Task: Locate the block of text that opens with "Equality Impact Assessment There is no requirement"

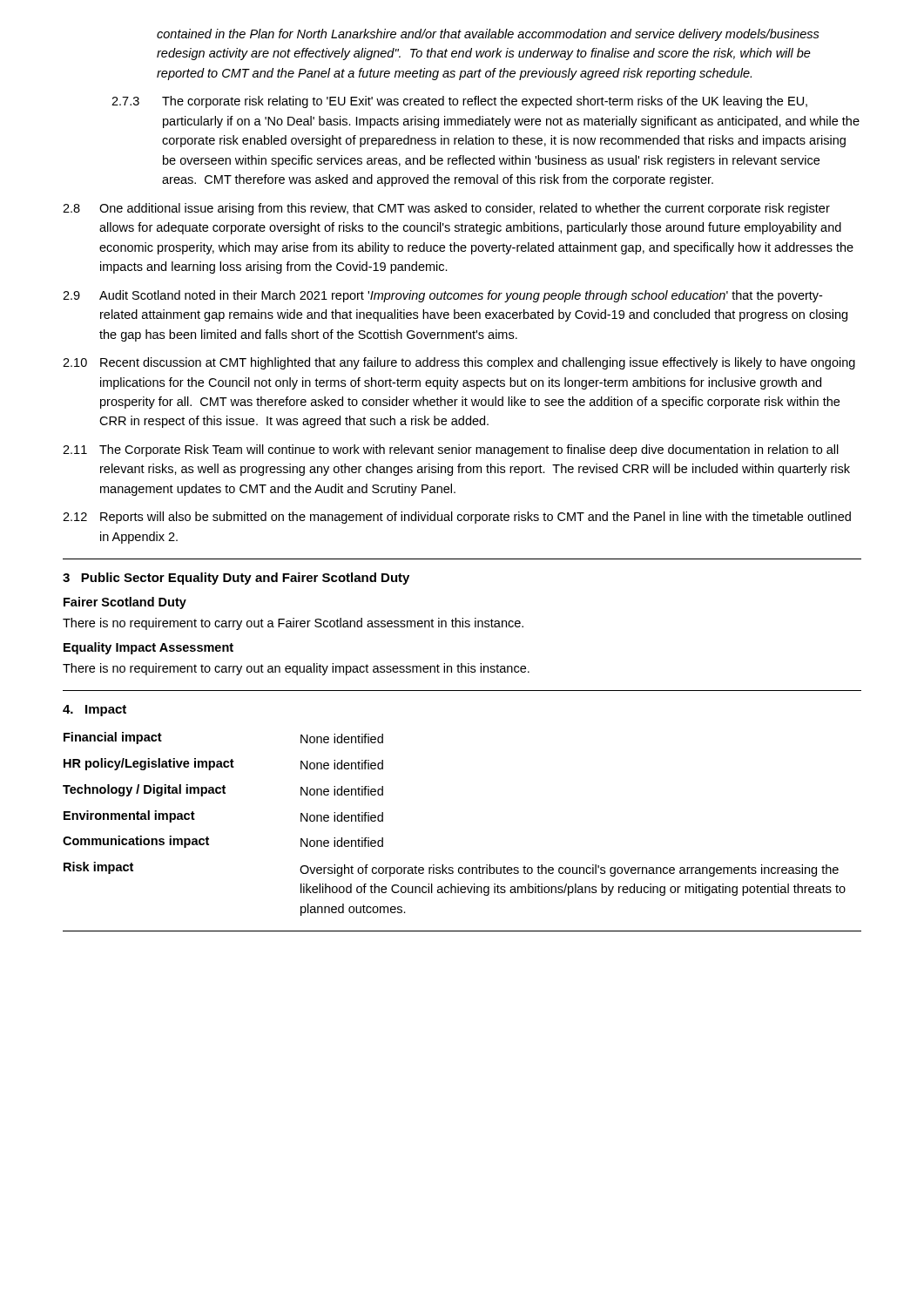Action: tap(462, 658)
